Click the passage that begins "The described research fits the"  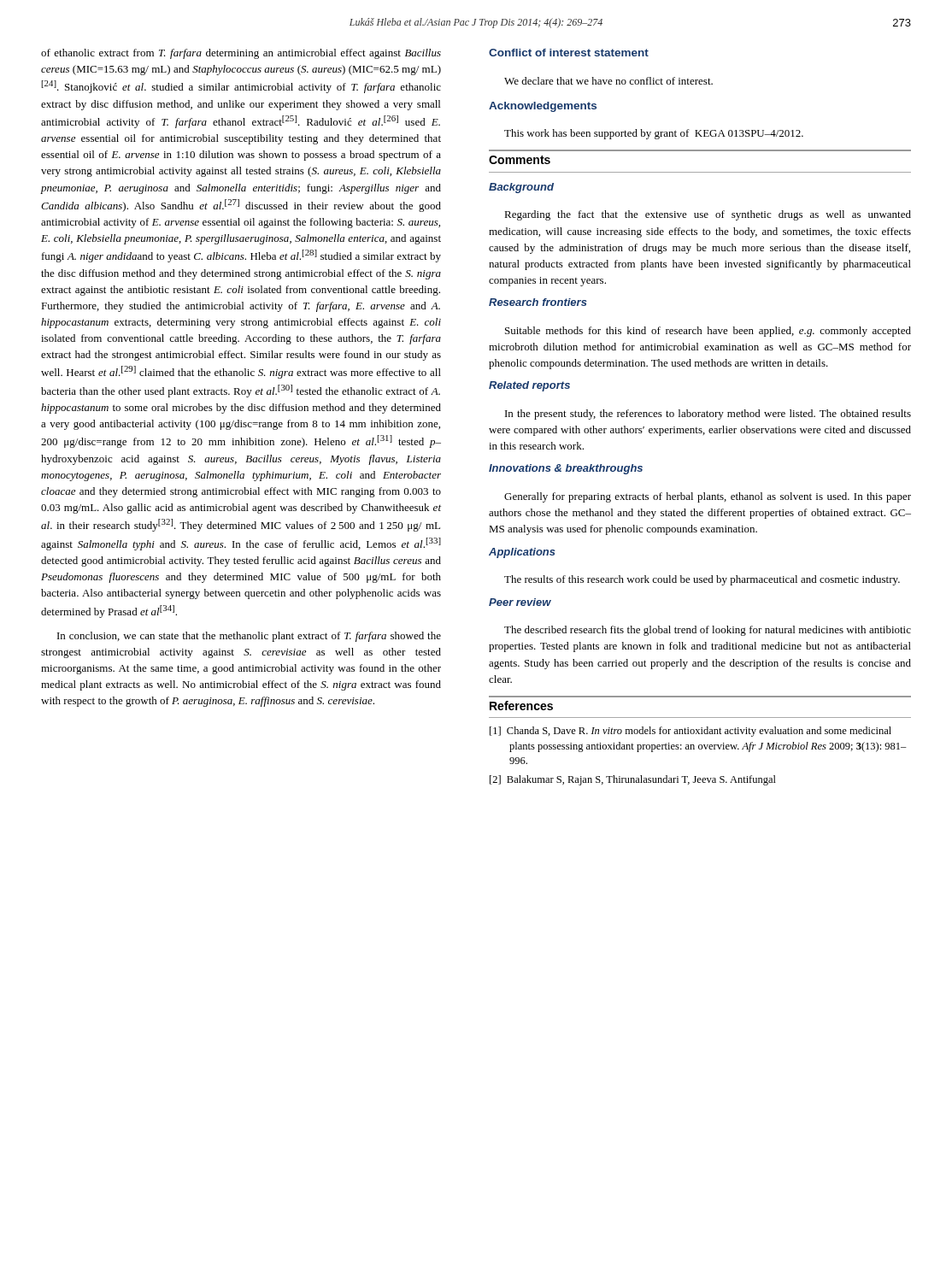pyautogui.click(x=700, y=654)
